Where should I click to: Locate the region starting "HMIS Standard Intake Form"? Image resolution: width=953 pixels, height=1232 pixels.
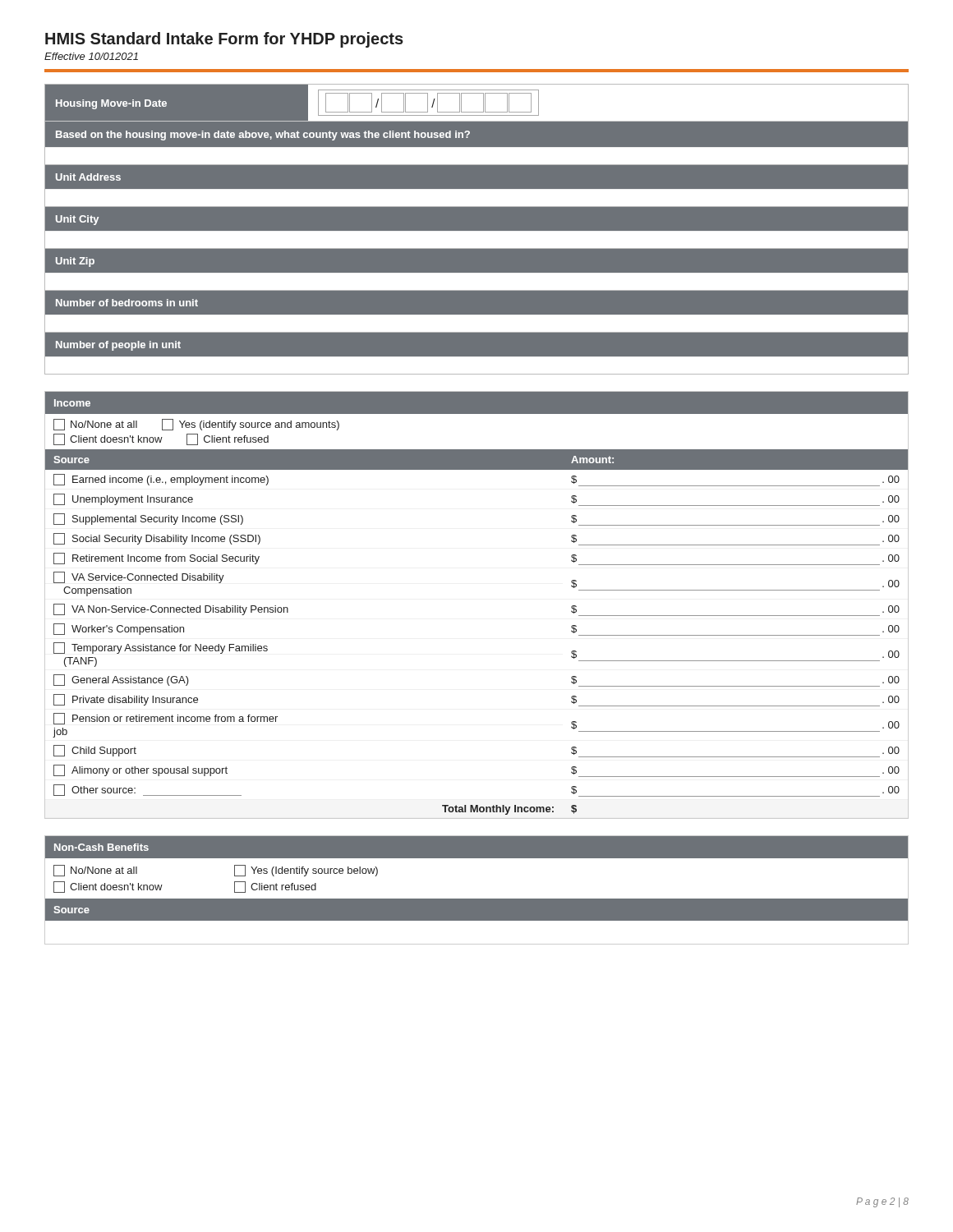pyautogui.click(x=224, y=40)
